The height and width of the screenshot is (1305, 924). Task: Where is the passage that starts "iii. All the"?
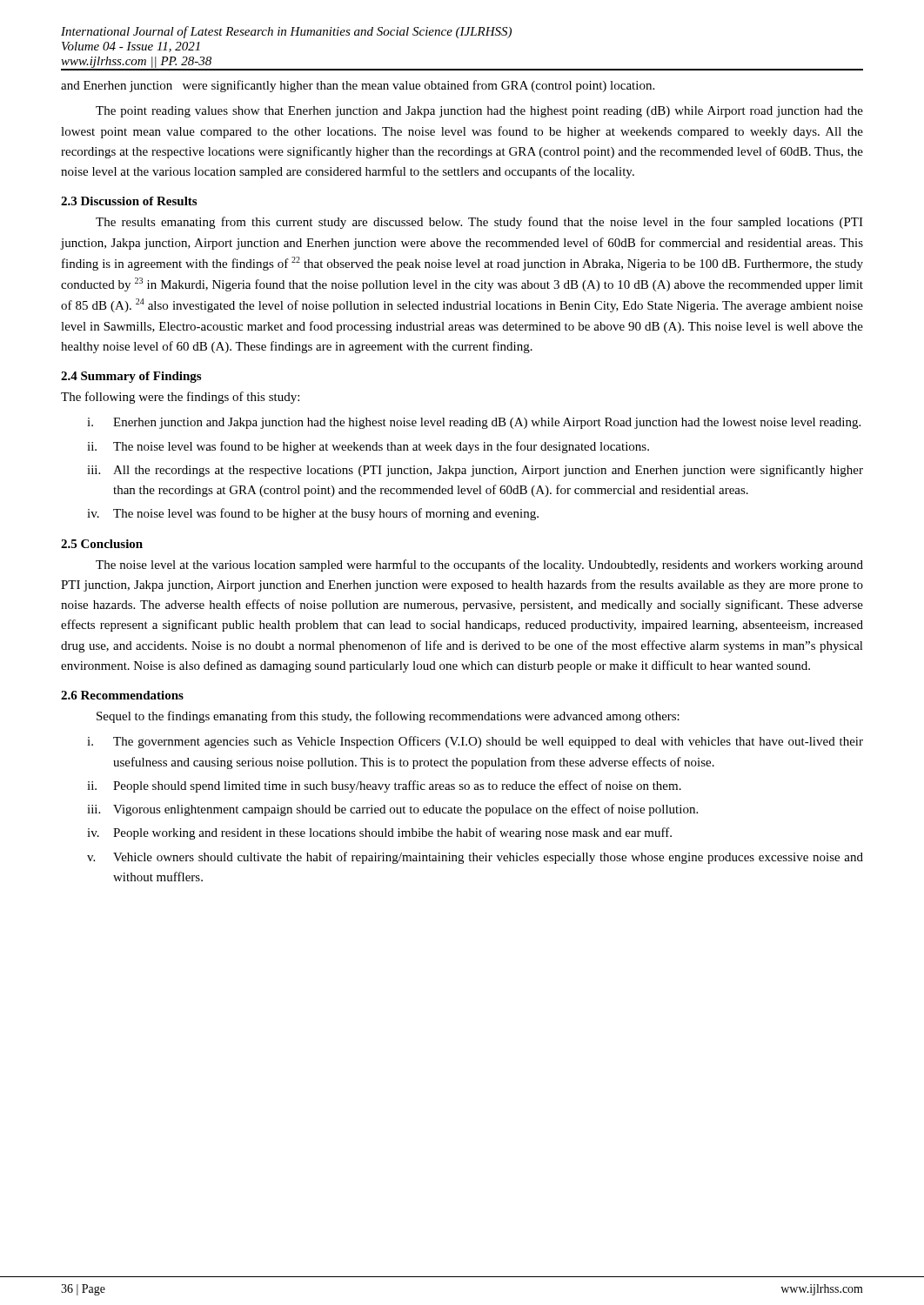pyautogui.click(x=475, y=480)
